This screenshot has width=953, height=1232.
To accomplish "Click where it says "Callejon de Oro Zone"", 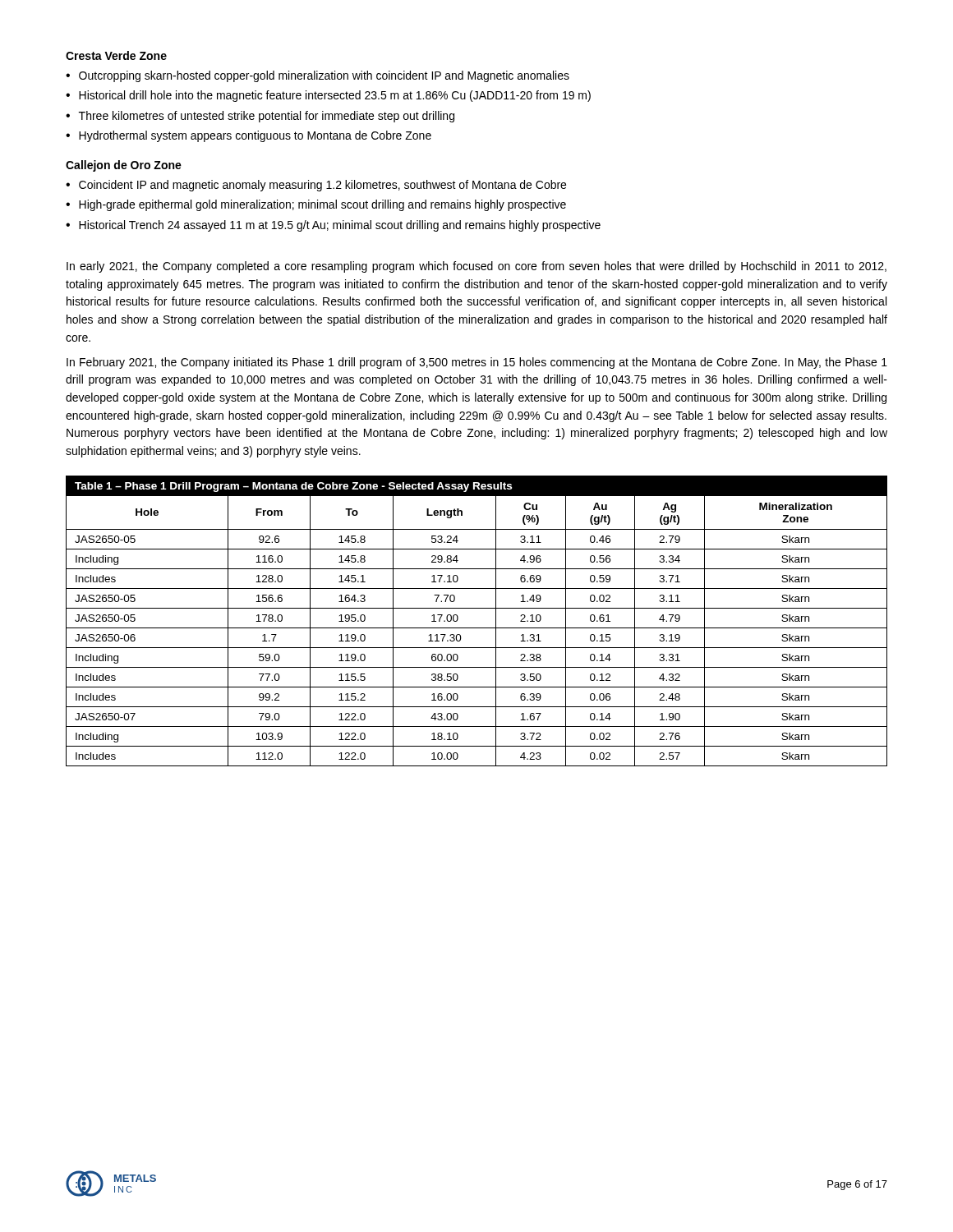I will click(124, 165).
